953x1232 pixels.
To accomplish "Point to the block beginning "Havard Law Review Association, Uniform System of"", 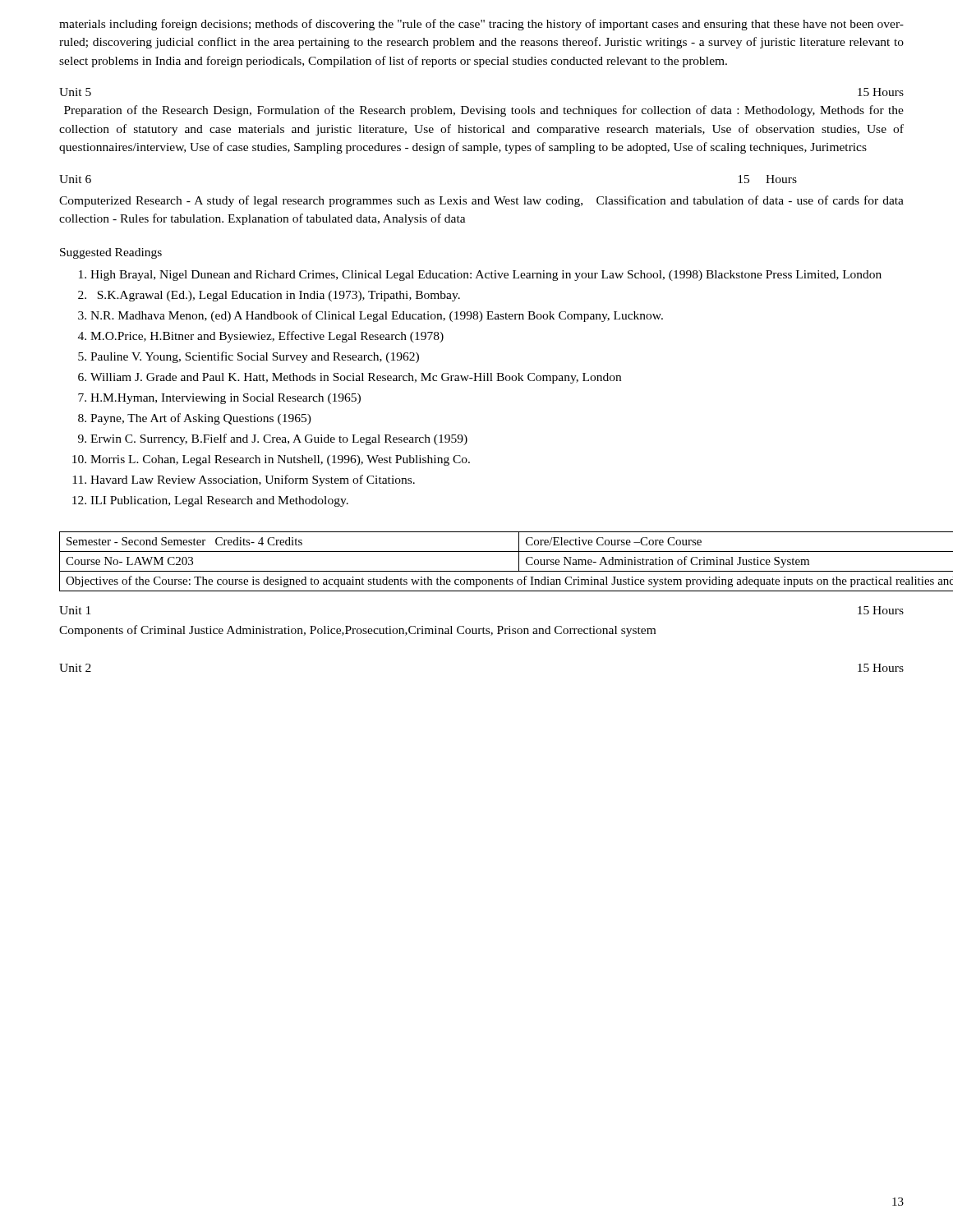I will 253,479.
